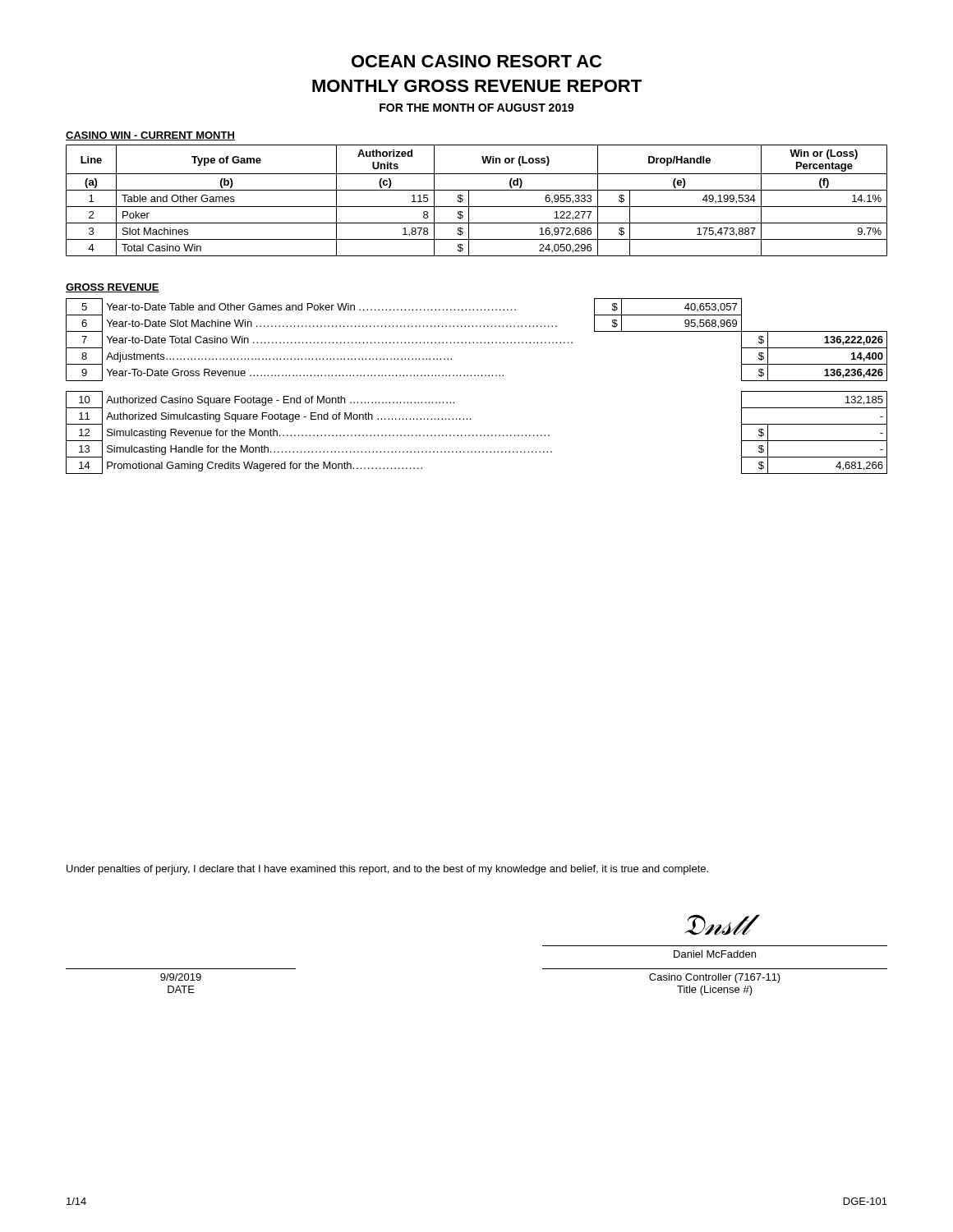Locate the text "GROSS REVENUE"
This screenshot has width=953, height=1232.
coord(112,287)
